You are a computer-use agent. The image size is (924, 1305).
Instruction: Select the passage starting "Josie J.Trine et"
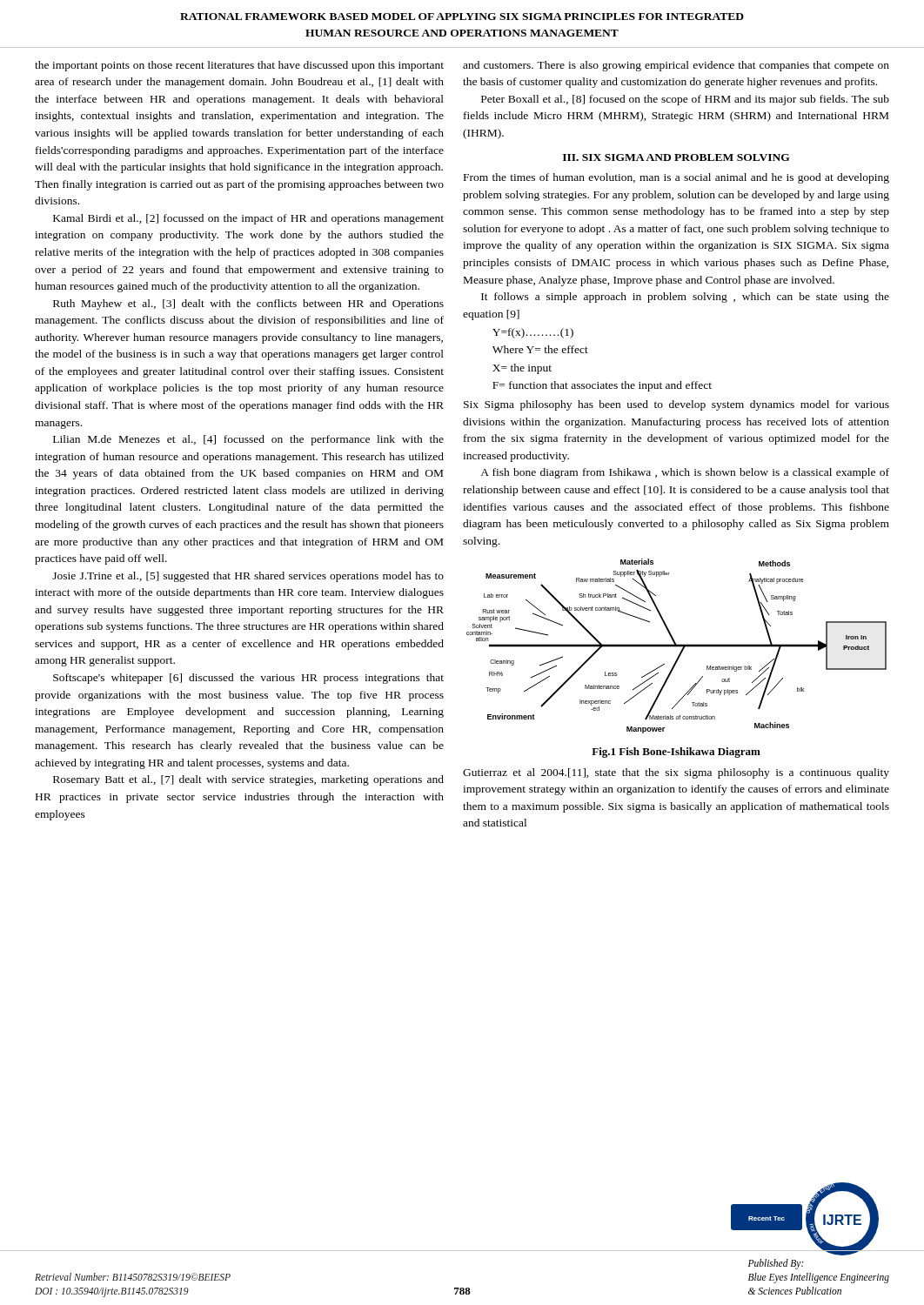tap(239, 618)
